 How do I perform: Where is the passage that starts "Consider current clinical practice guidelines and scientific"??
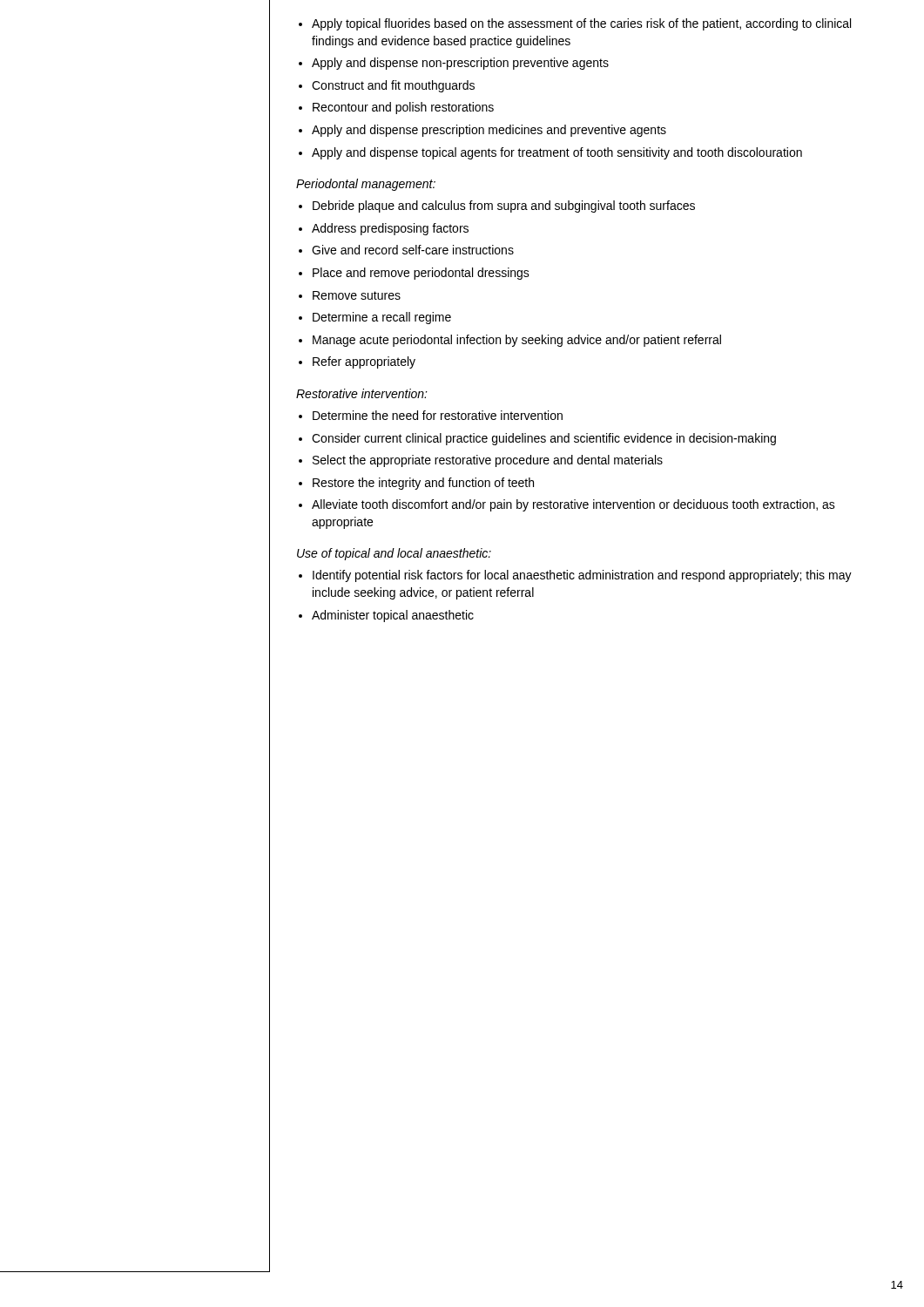pyautogui.click(x=591, y=439)
